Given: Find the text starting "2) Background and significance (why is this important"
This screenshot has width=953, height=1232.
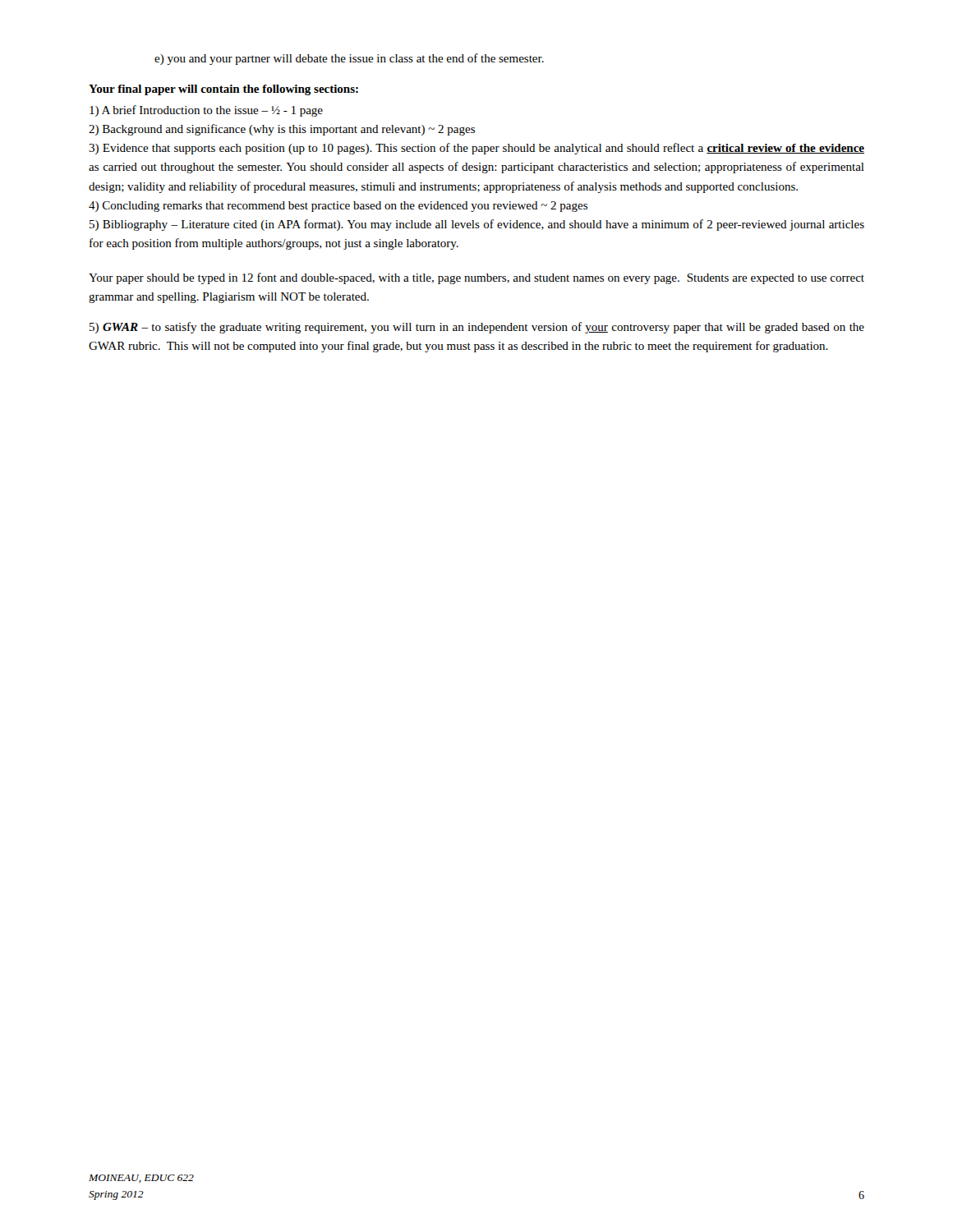Looking at the screenshot, I should click(x=476, y=129).
